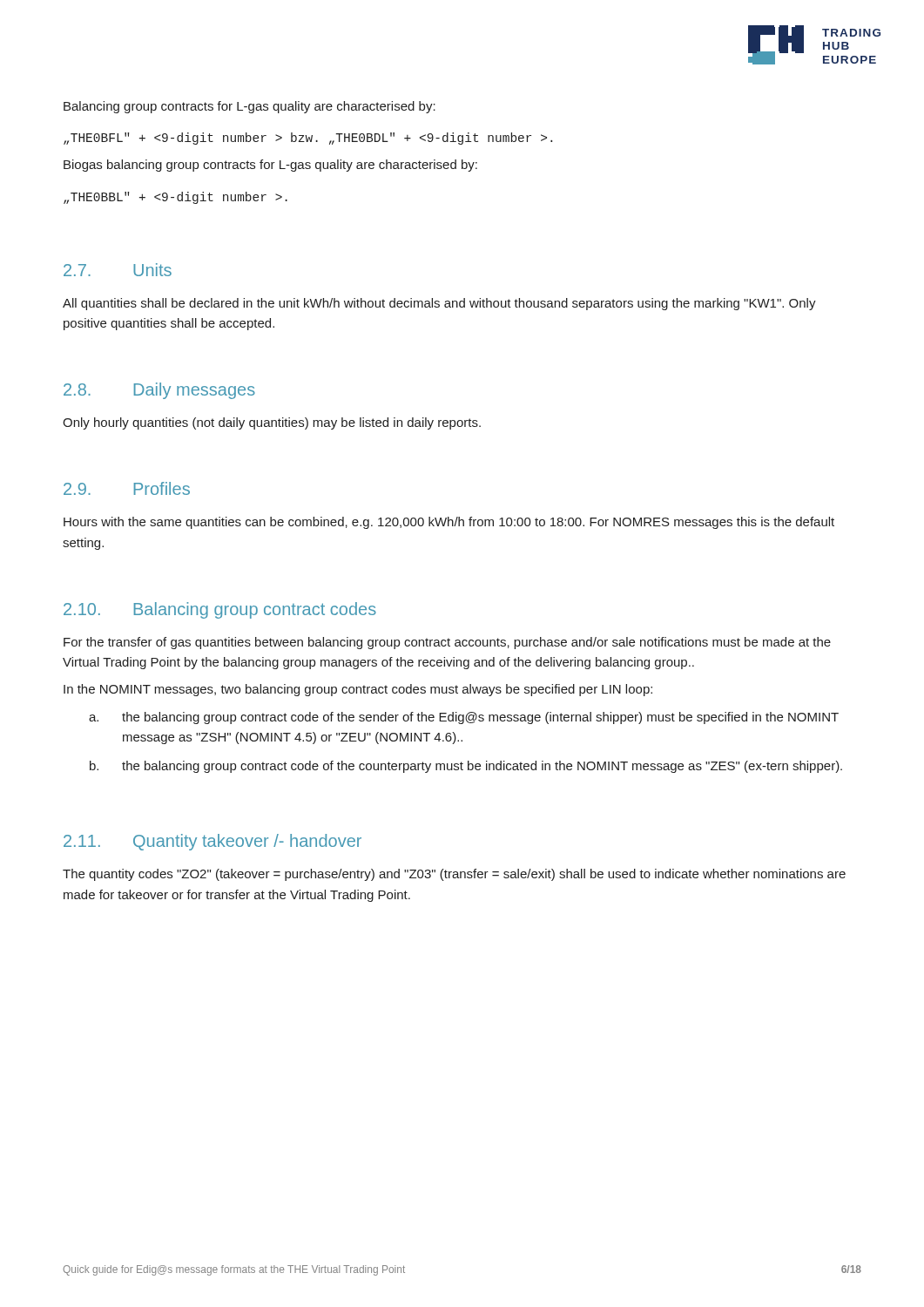Find the section header containing "2.9. Profiles"
Screen dimensions: 1307x924
(127, 489)
